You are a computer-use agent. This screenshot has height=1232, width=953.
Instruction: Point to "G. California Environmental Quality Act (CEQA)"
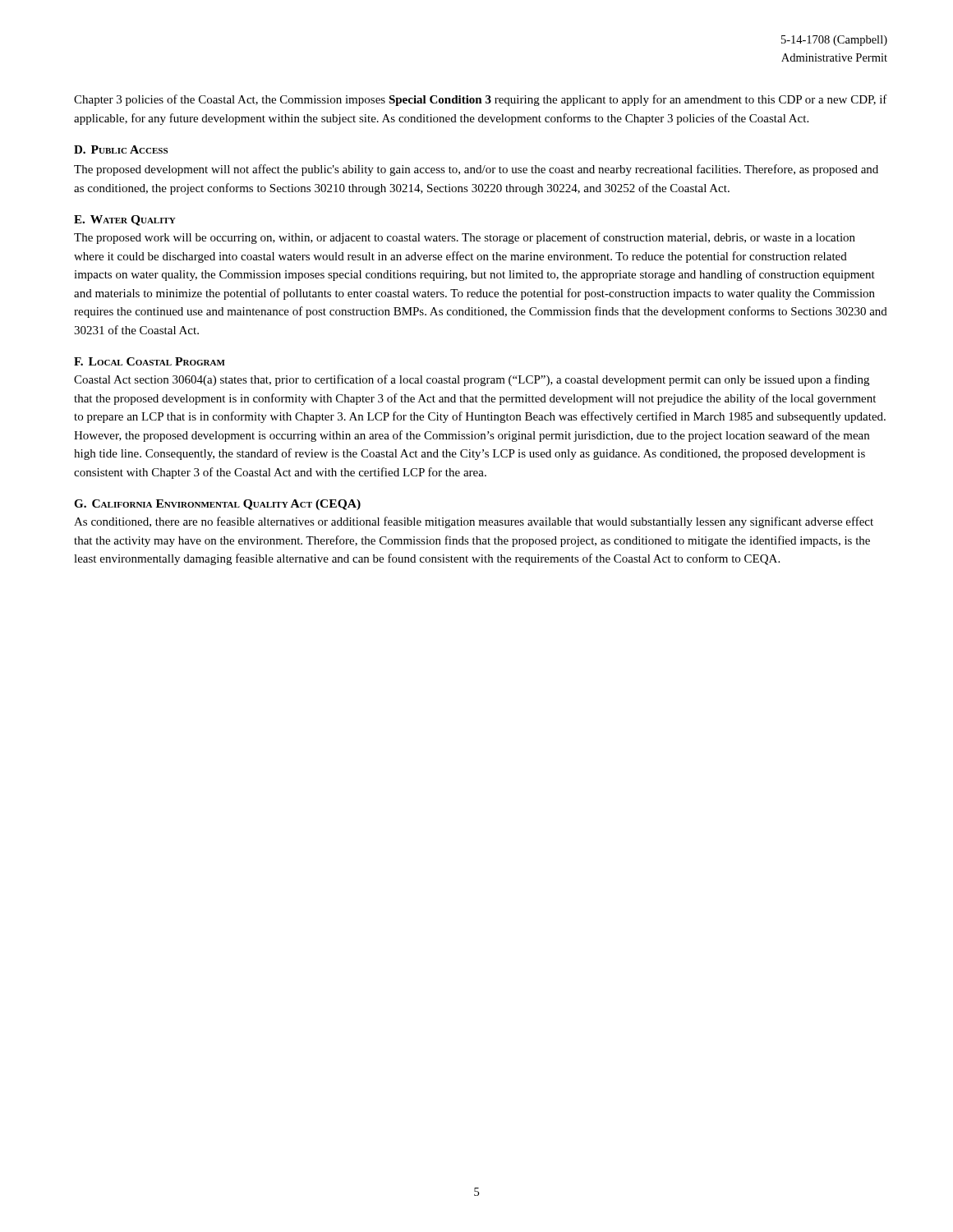point(217,504)
